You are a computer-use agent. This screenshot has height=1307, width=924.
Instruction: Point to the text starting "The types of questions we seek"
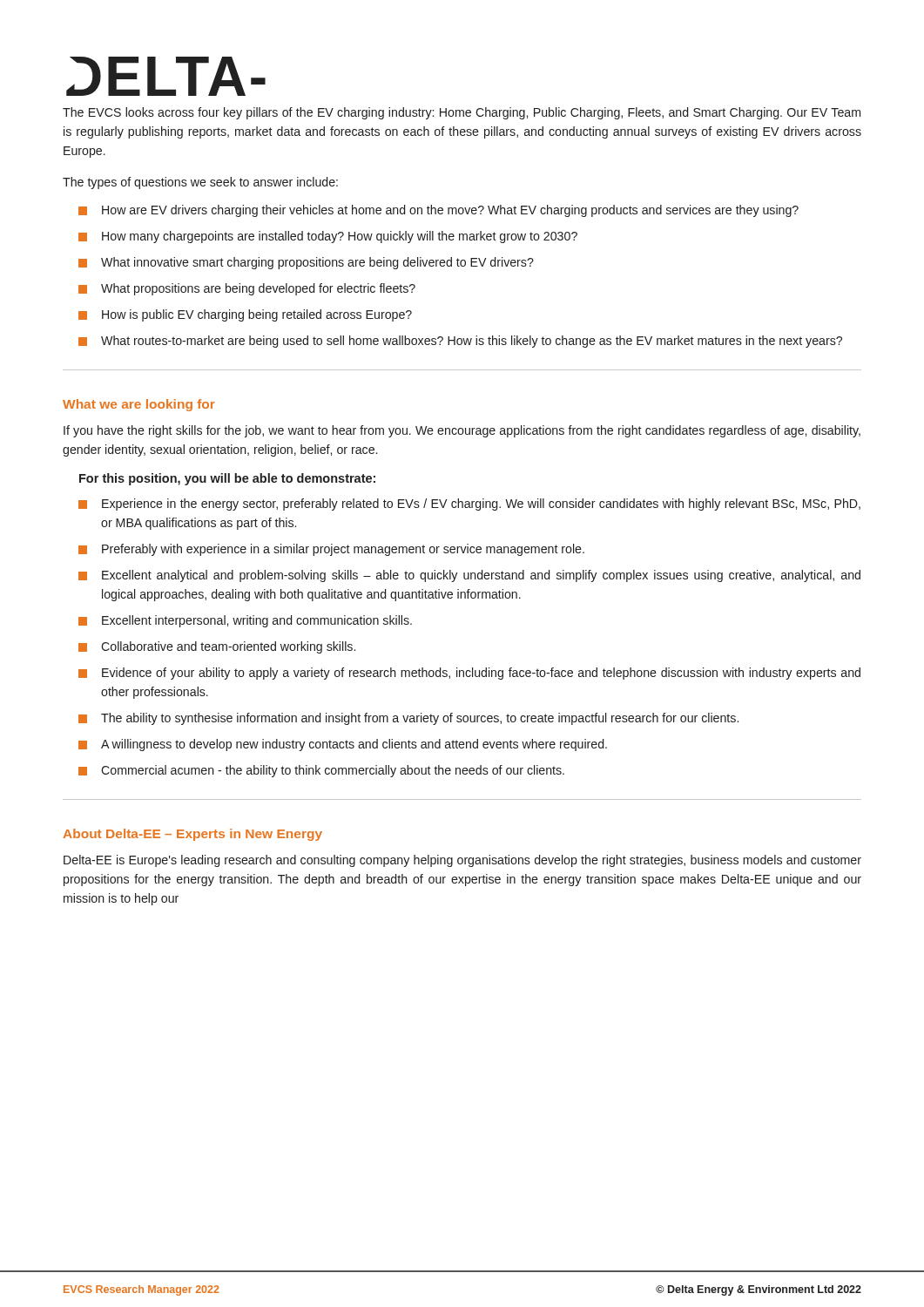point(201,182)
